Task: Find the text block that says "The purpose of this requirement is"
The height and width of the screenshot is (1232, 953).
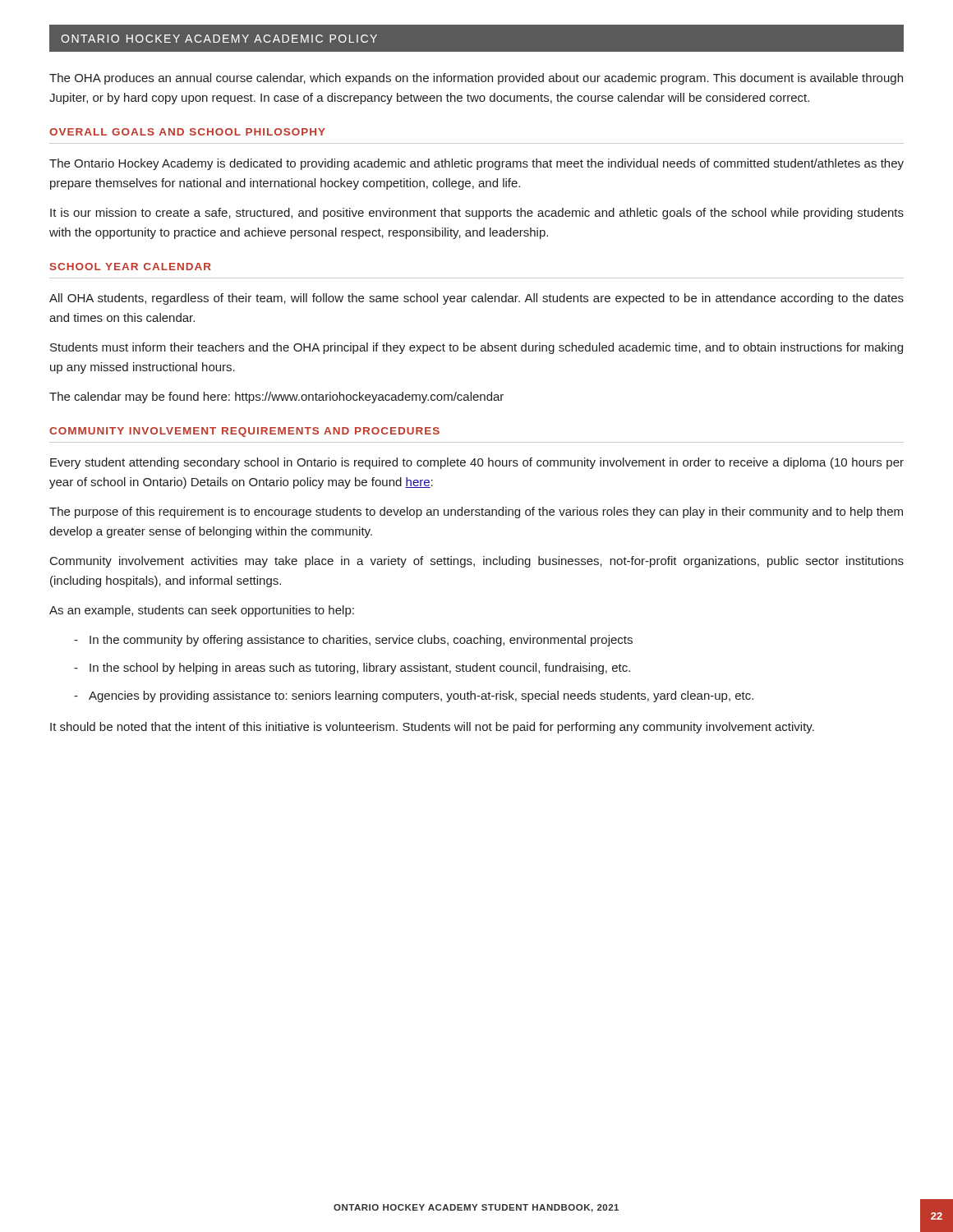Action: 476,521
